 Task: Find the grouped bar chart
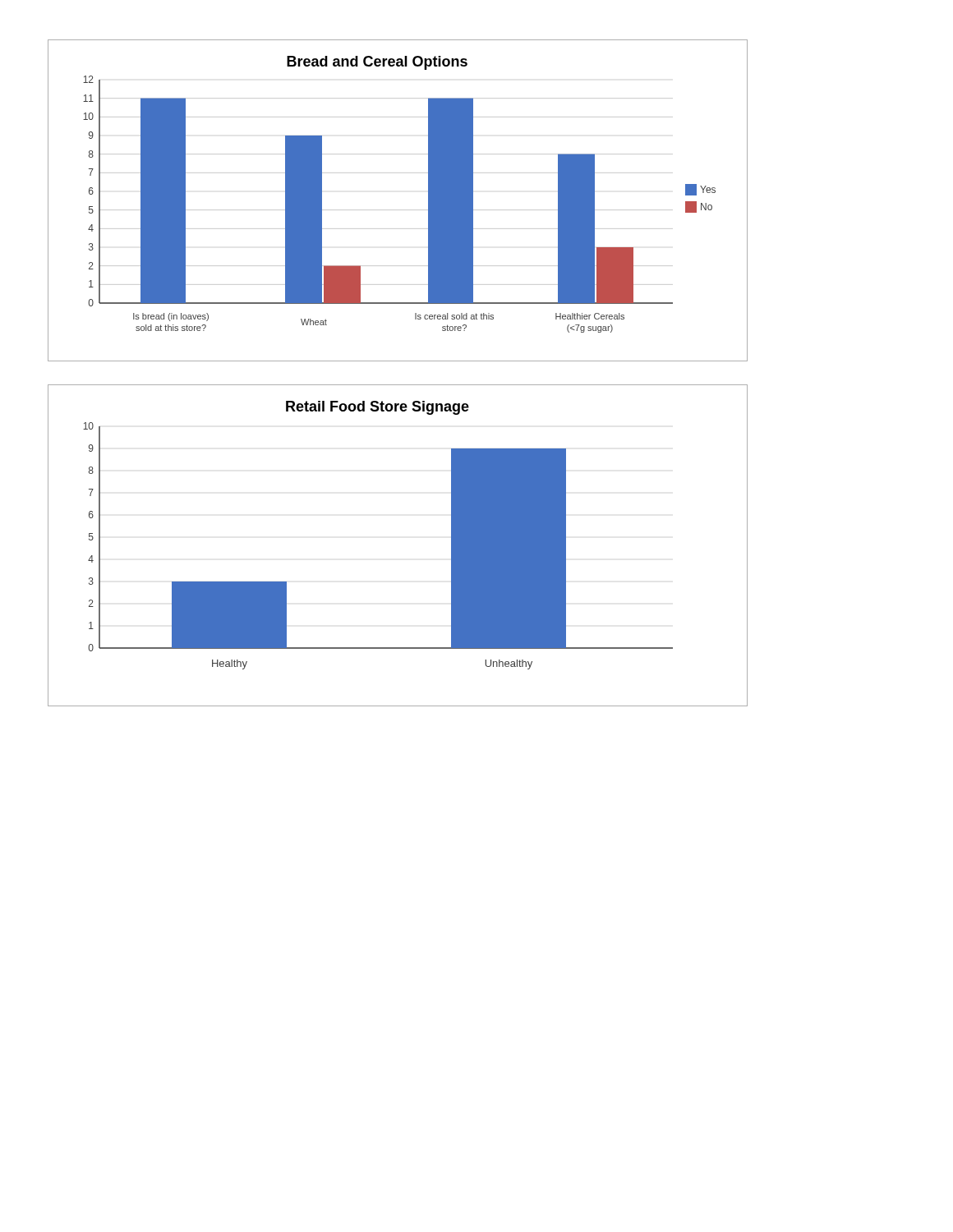[x=398, y=200]
